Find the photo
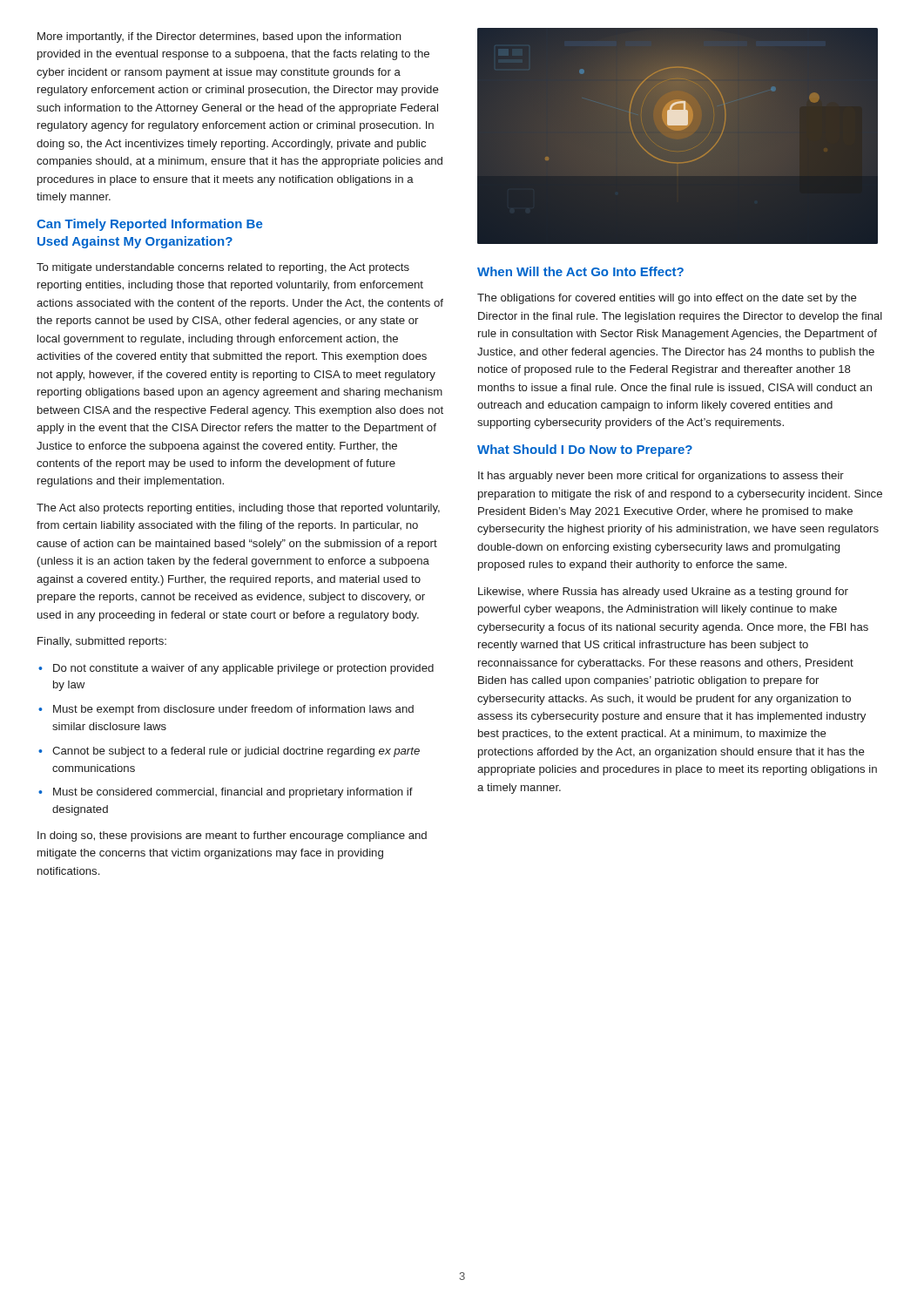Image resolution: width=924 pixels, height=1307 pixels. (x=681, y=136)
